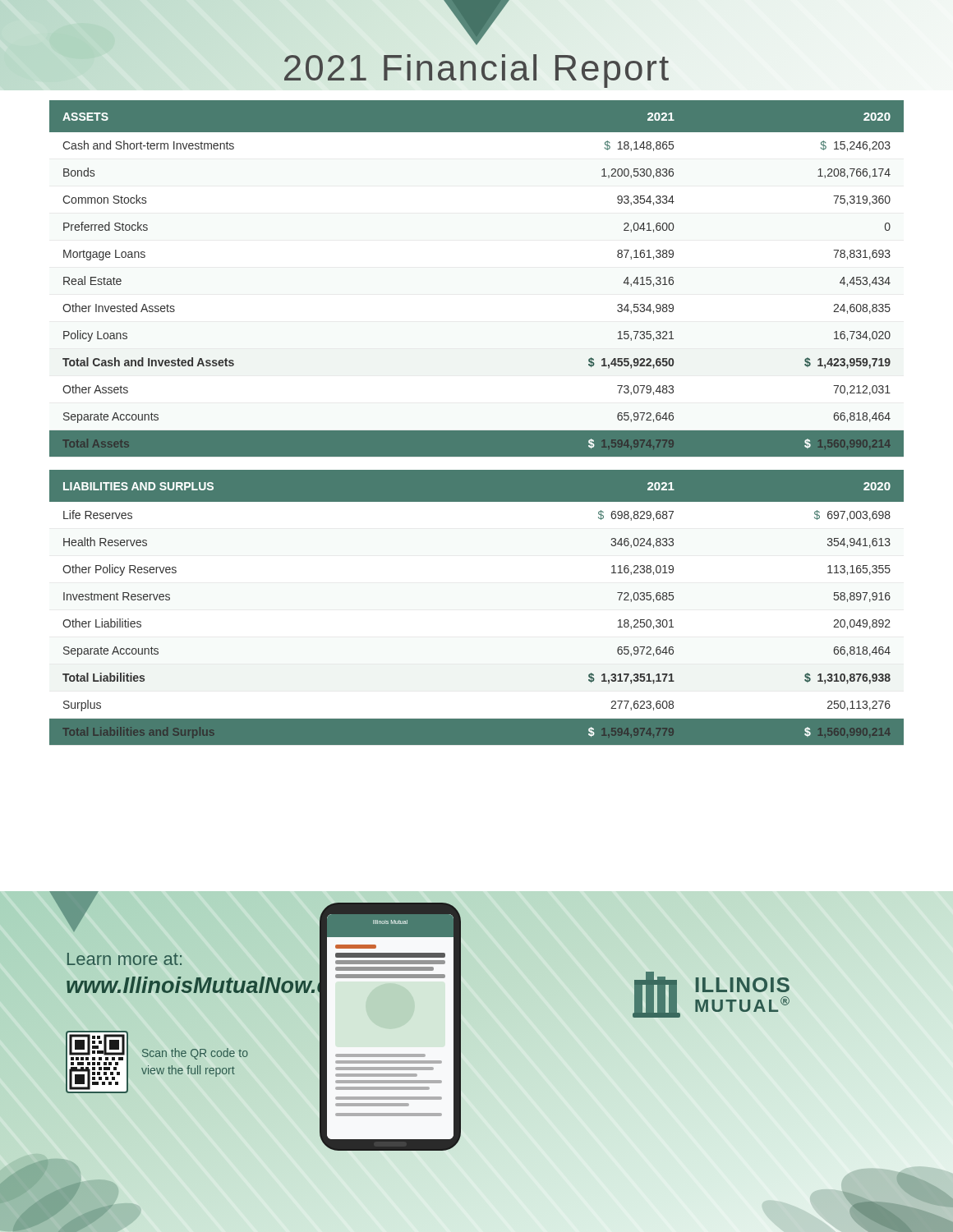Find the table that mentions "LIABILITIES AND SURPLUS"

point(476,618)
